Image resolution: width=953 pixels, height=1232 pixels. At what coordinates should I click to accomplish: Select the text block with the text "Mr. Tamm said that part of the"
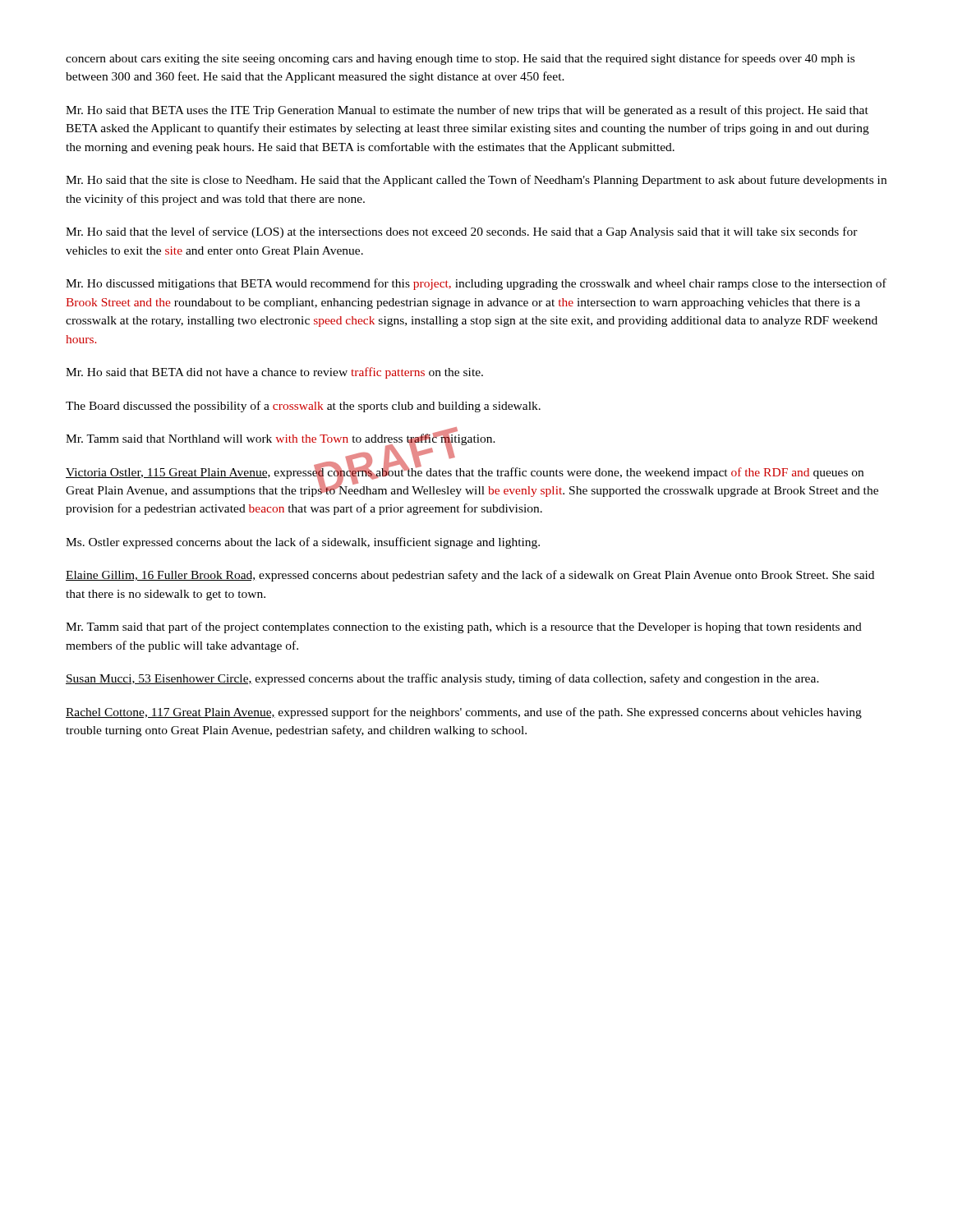point(464,636)
